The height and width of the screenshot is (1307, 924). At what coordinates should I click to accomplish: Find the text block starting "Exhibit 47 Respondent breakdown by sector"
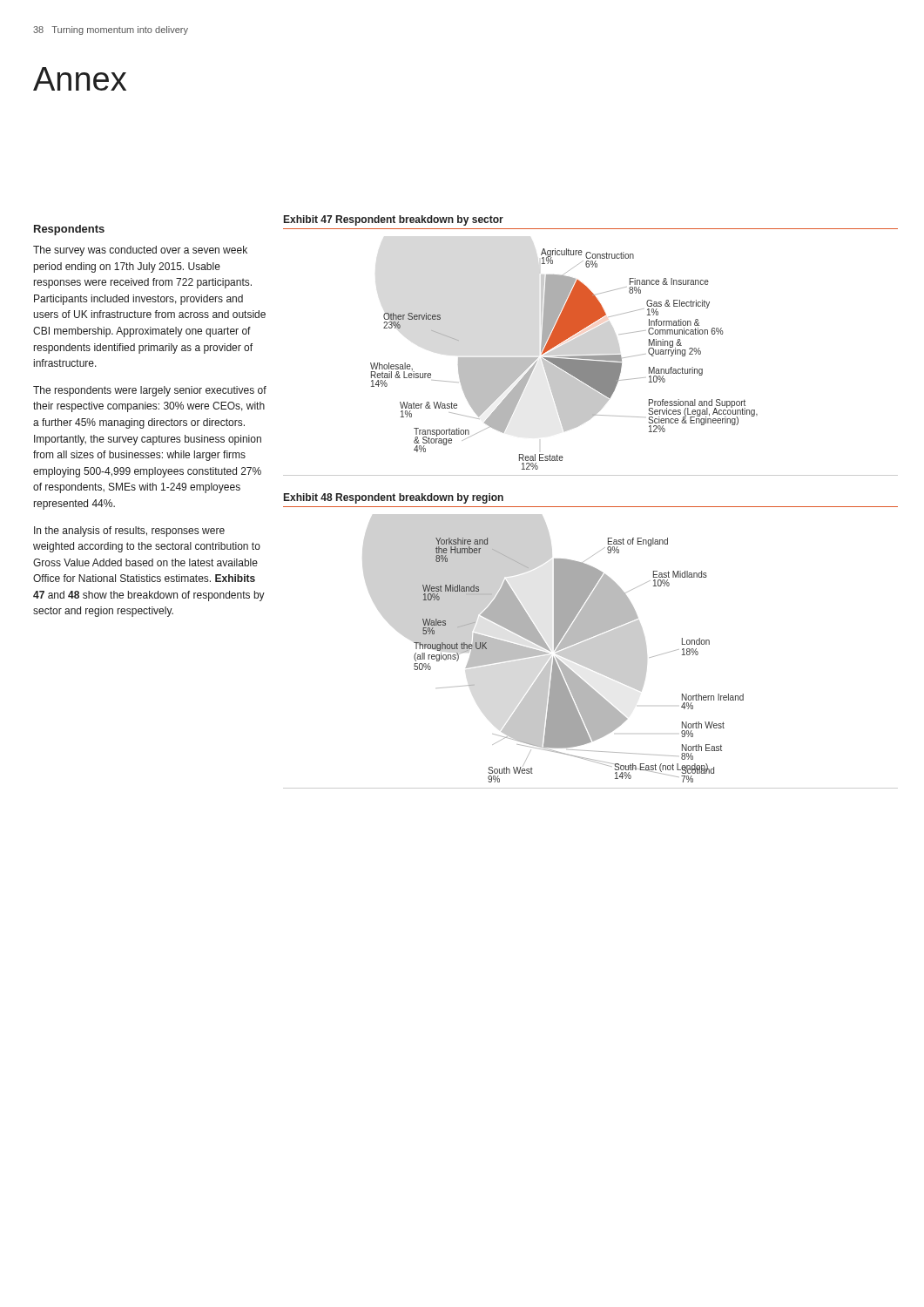pos(393,220)
